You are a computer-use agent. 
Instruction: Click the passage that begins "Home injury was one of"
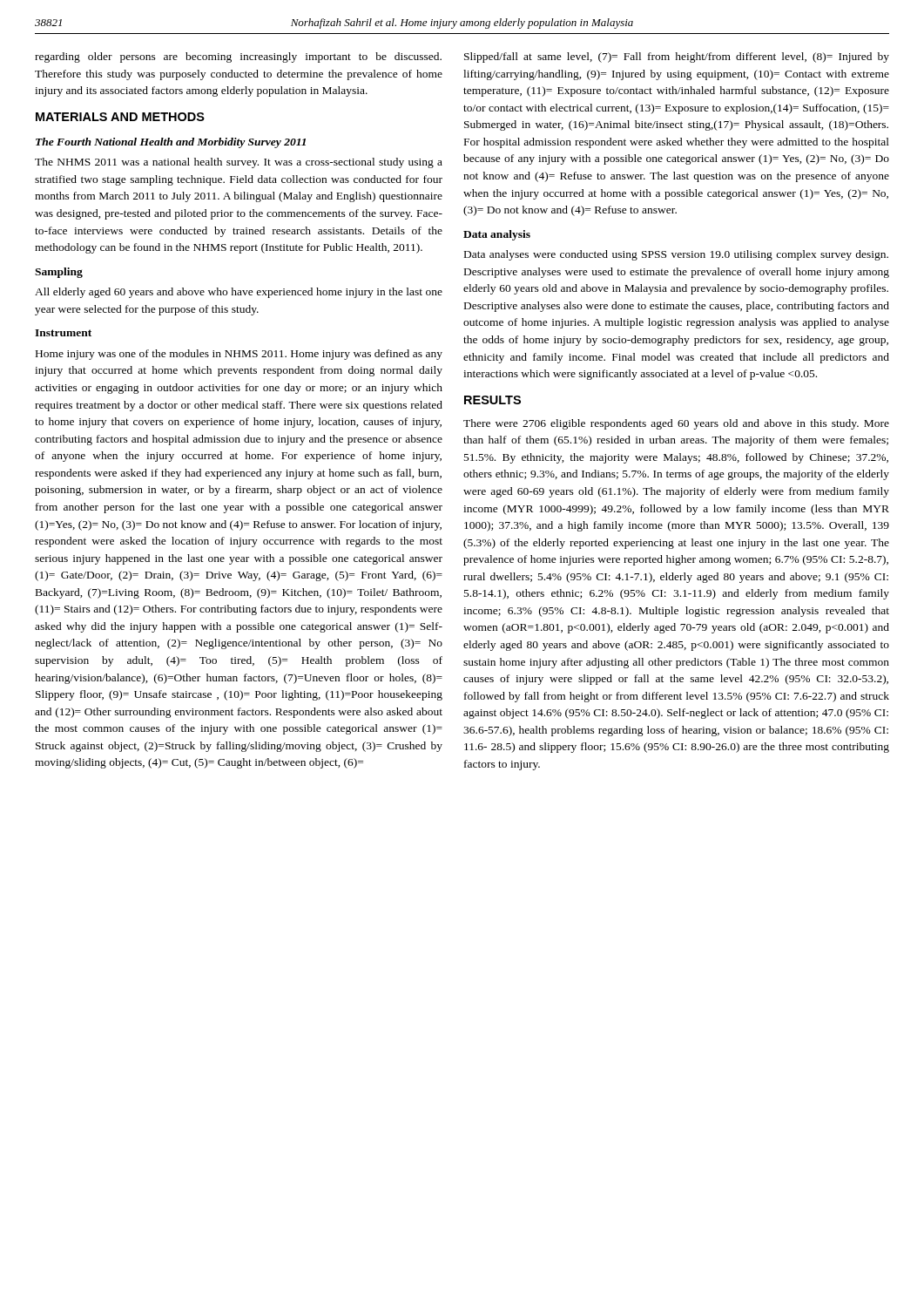239,558
